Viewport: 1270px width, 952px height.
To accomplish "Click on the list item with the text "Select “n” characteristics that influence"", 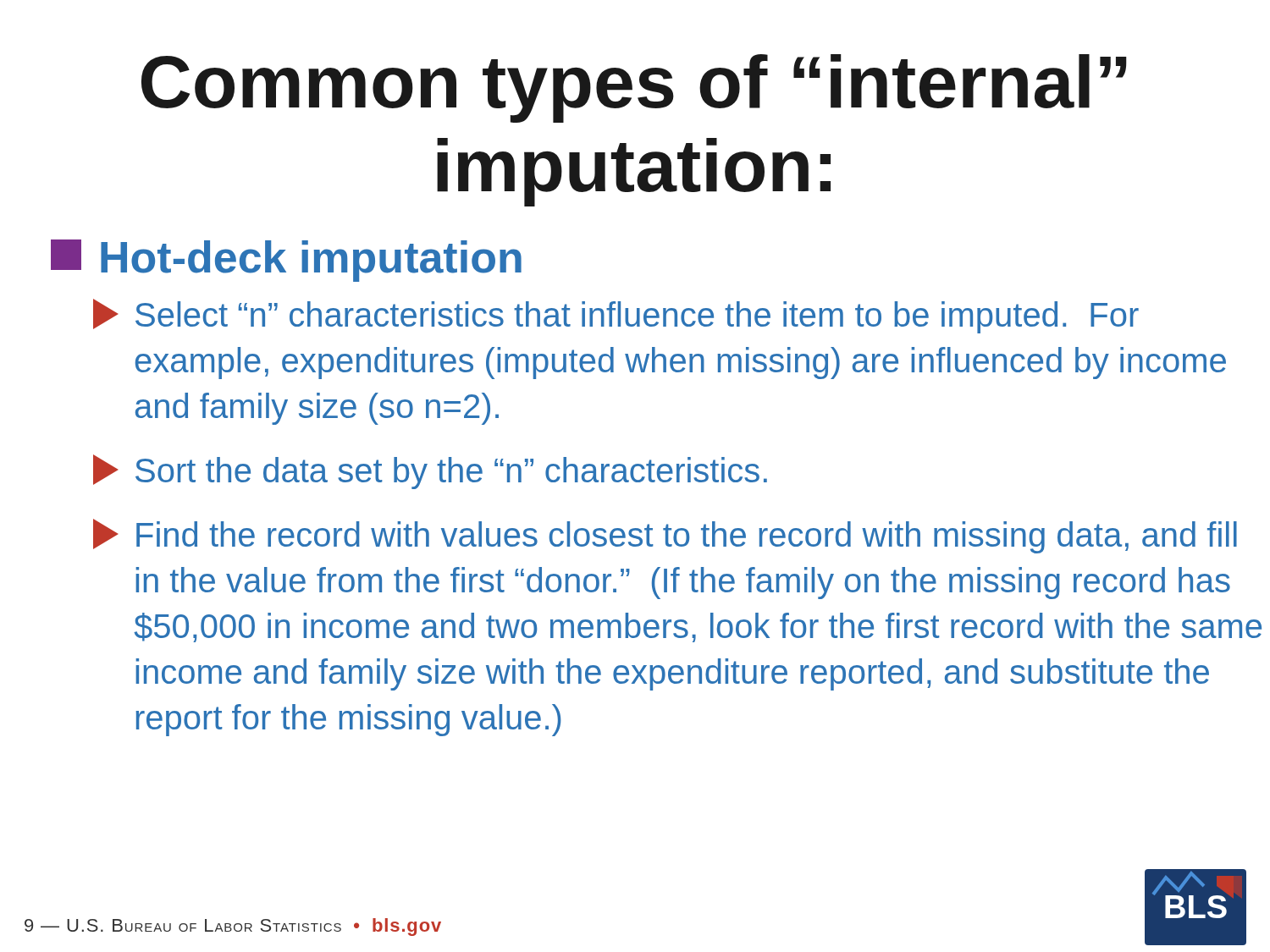I will tap(682, 361).
